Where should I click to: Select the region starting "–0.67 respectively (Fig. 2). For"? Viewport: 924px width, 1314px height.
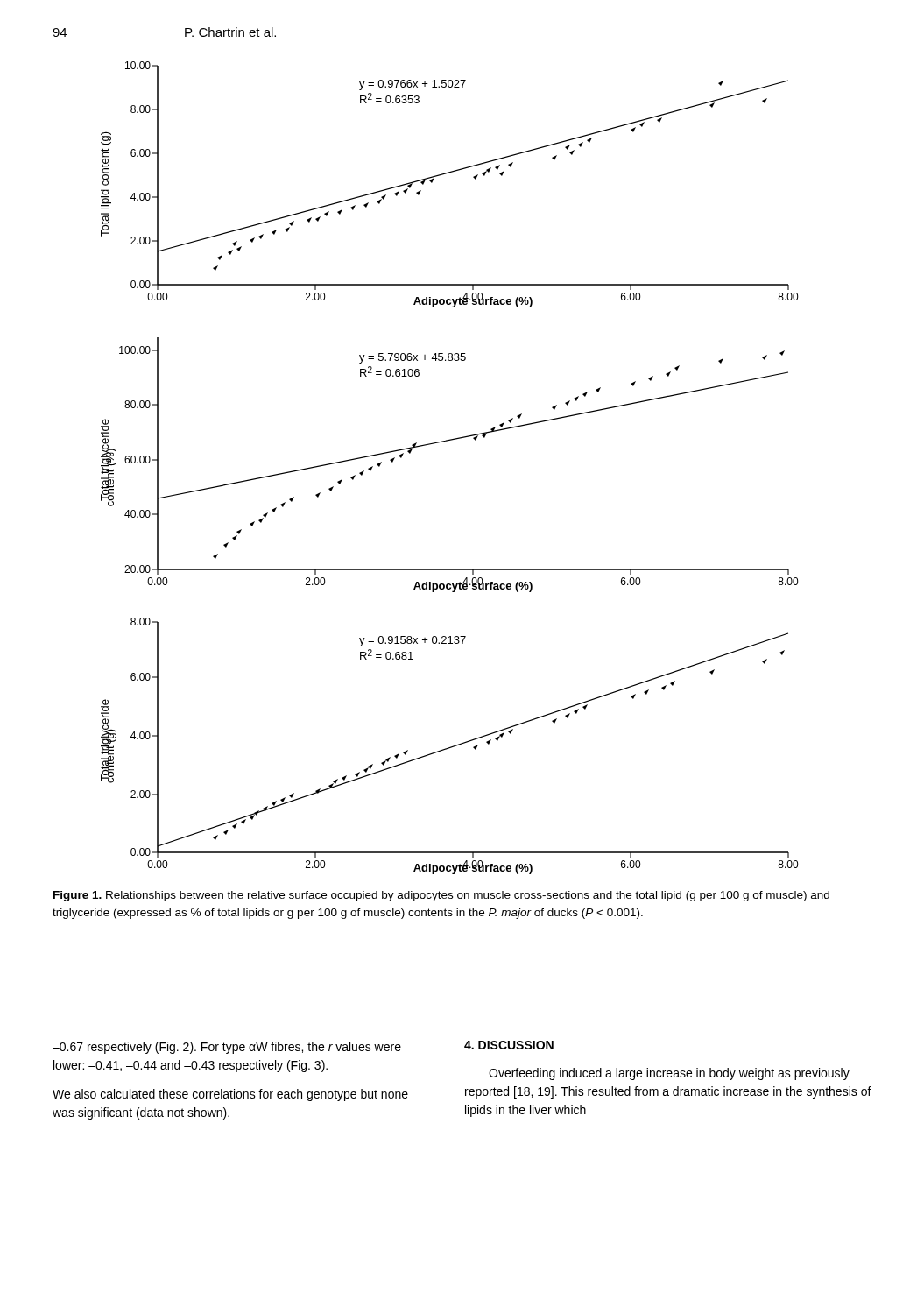241,1080
